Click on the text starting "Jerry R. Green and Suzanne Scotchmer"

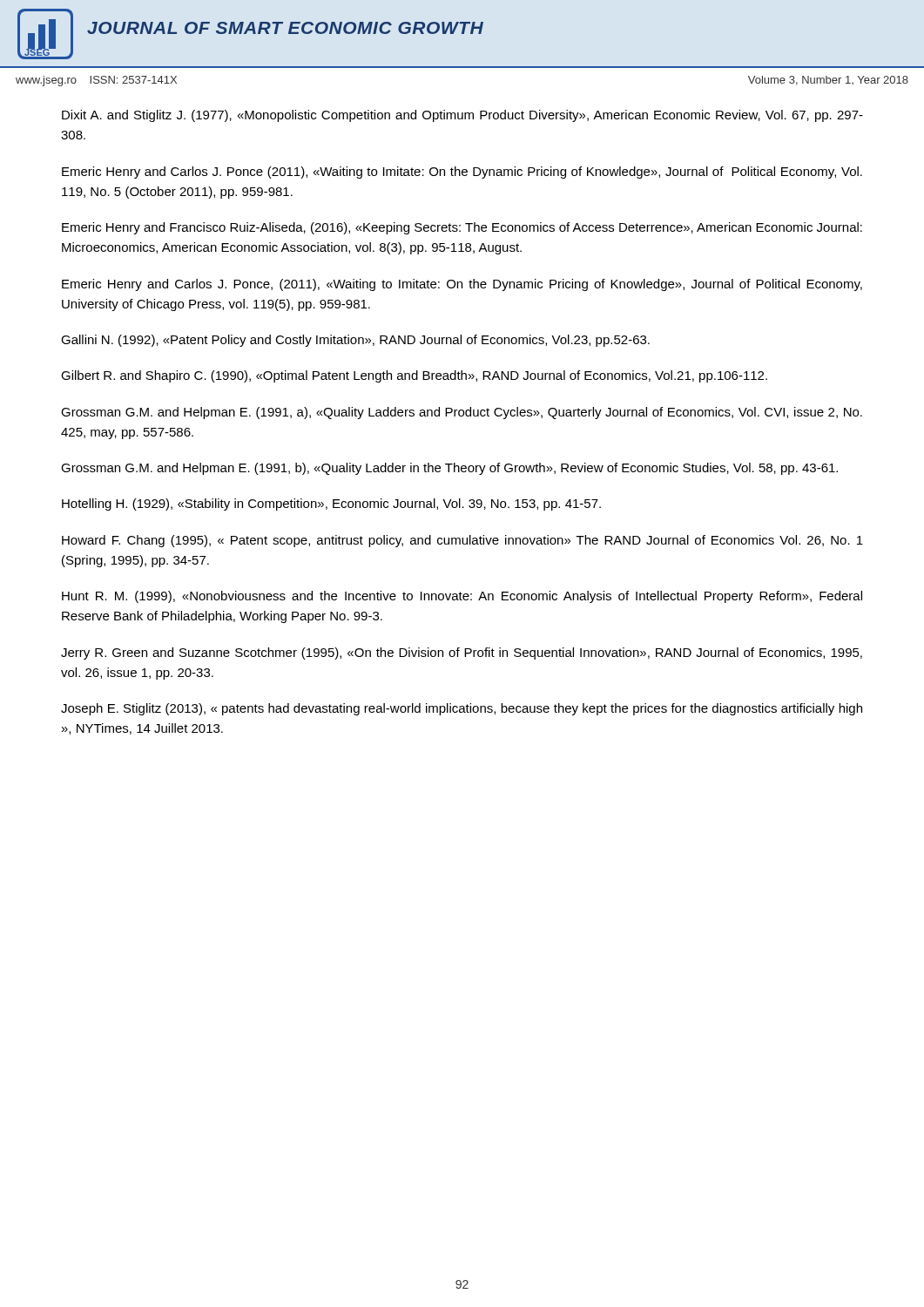[462, 662]
